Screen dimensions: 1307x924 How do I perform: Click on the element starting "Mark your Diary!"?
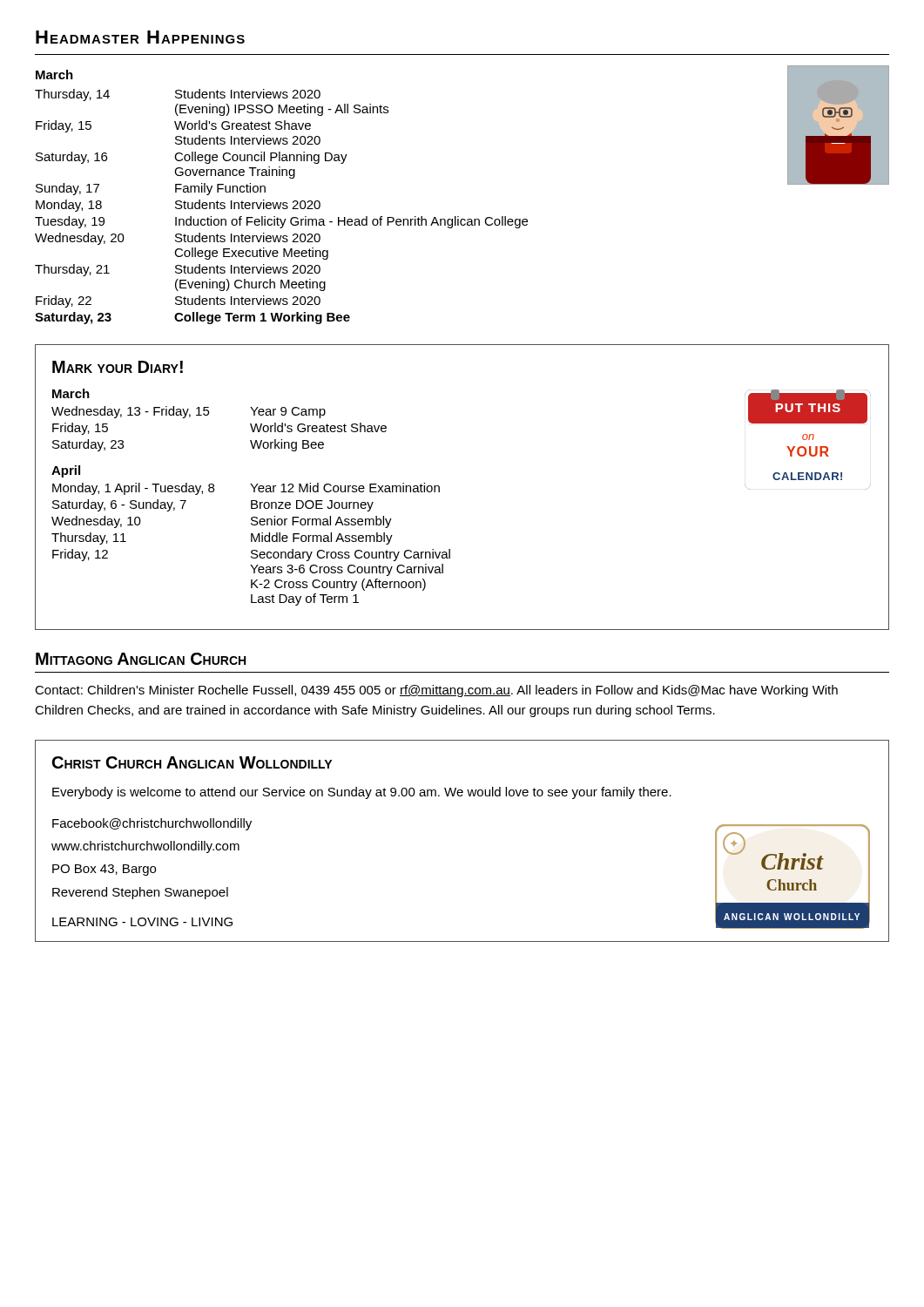(x=118, y=367)
